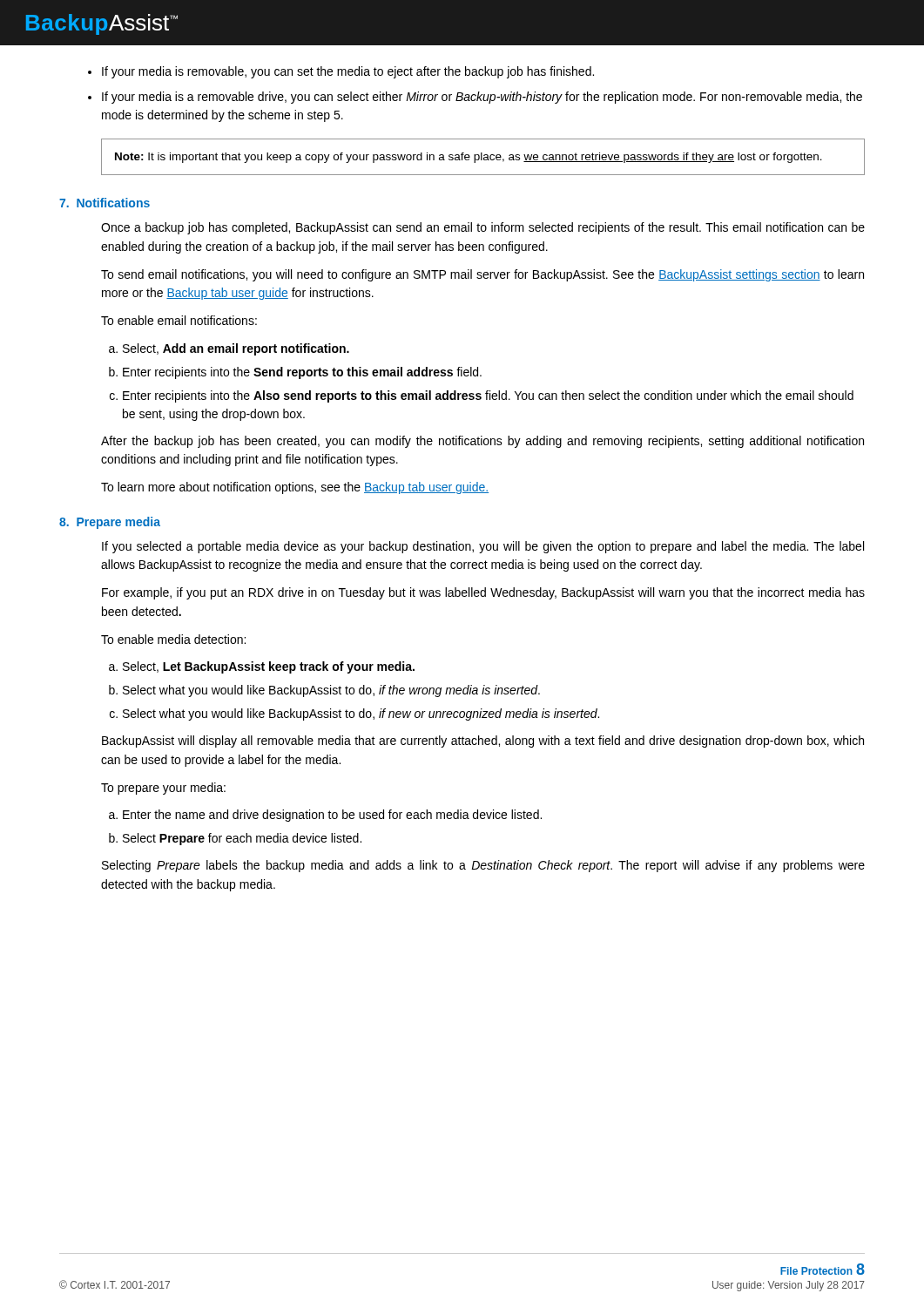Find the text that reads "To enable email notifications:"
Viewport: 924px width, 1307px height.
pos(179,321)
